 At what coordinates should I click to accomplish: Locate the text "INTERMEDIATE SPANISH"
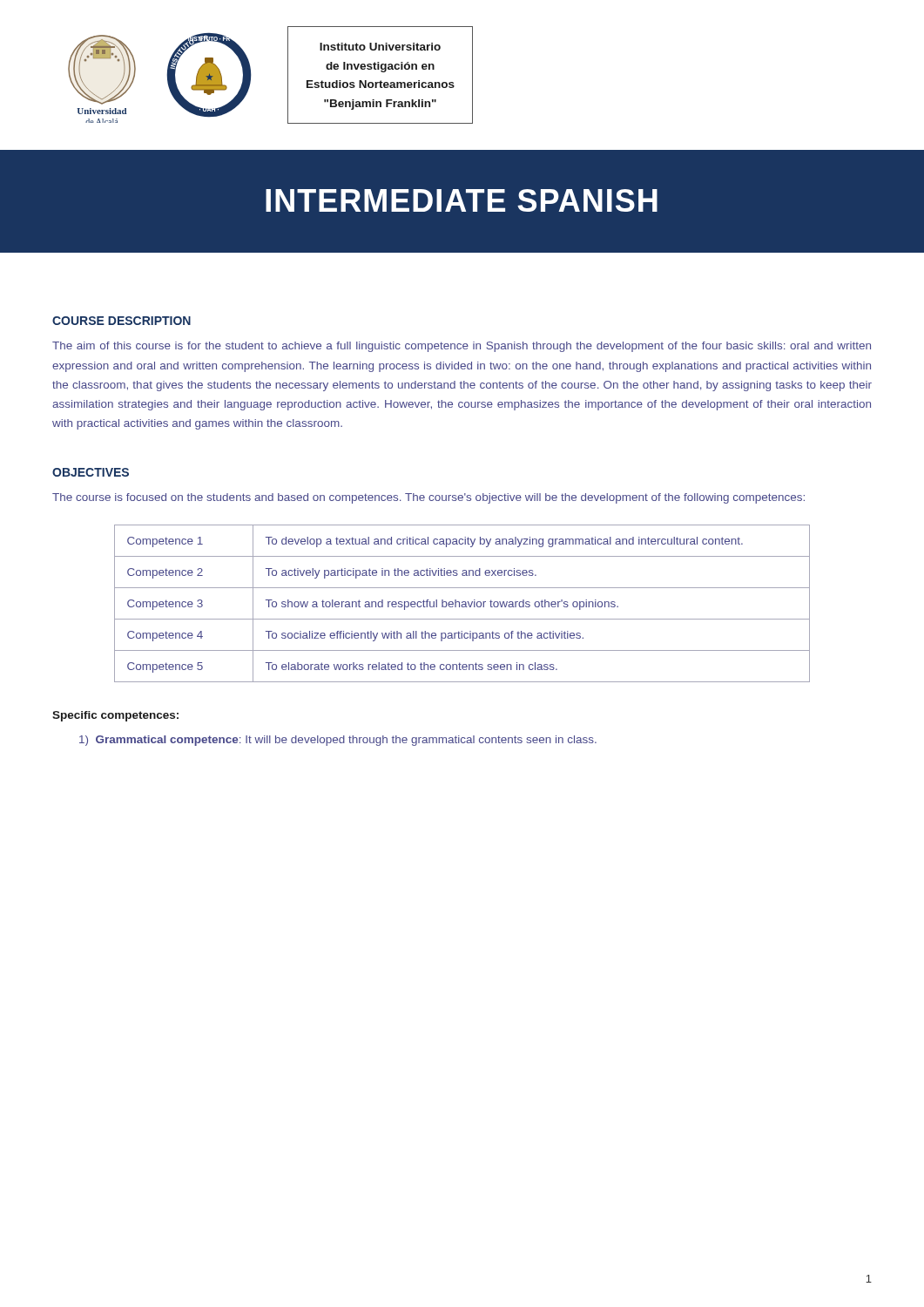[x=462, y=202]
